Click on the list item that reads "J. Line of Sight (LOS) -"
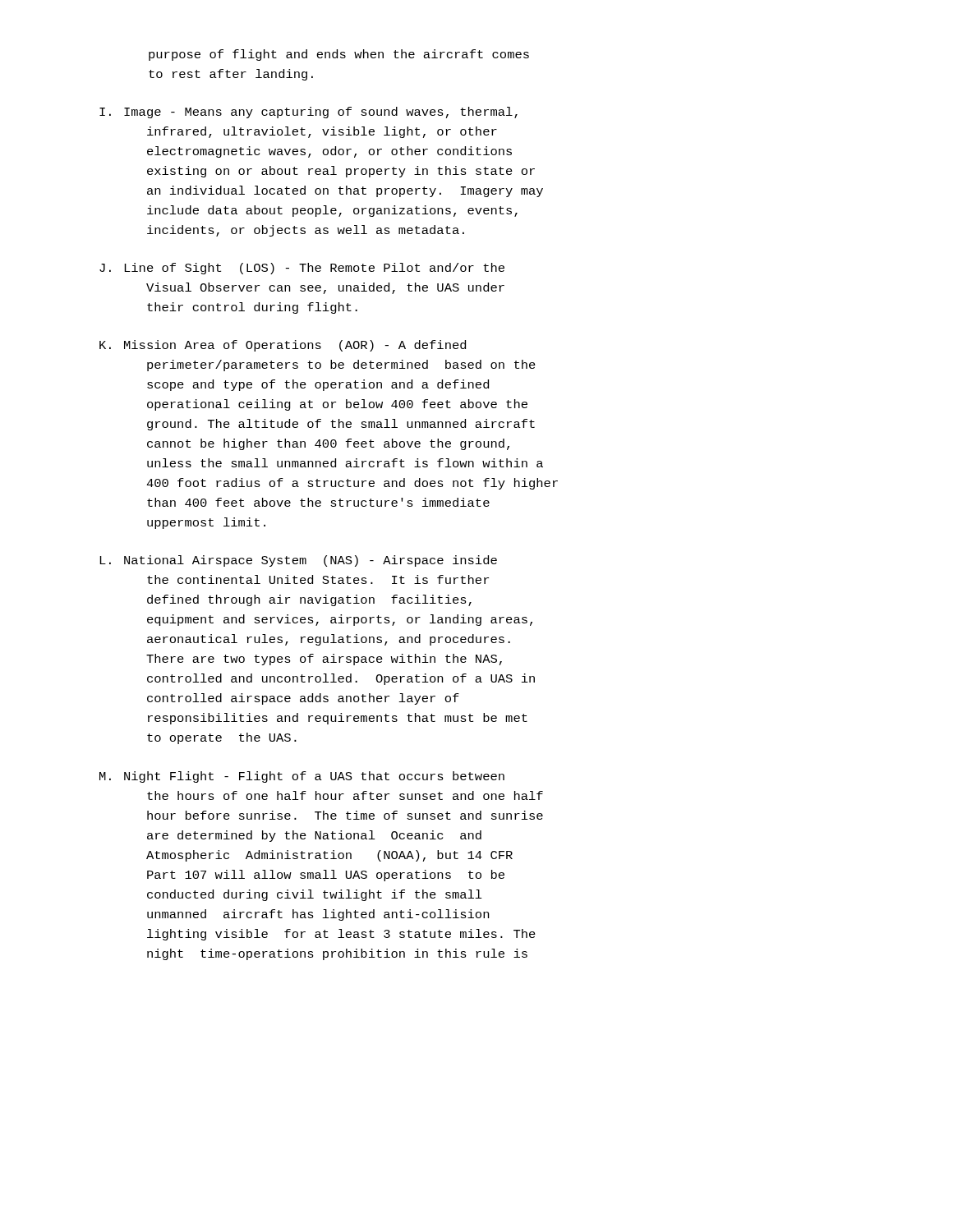953x1232 pixels. (x=489, y=288)
